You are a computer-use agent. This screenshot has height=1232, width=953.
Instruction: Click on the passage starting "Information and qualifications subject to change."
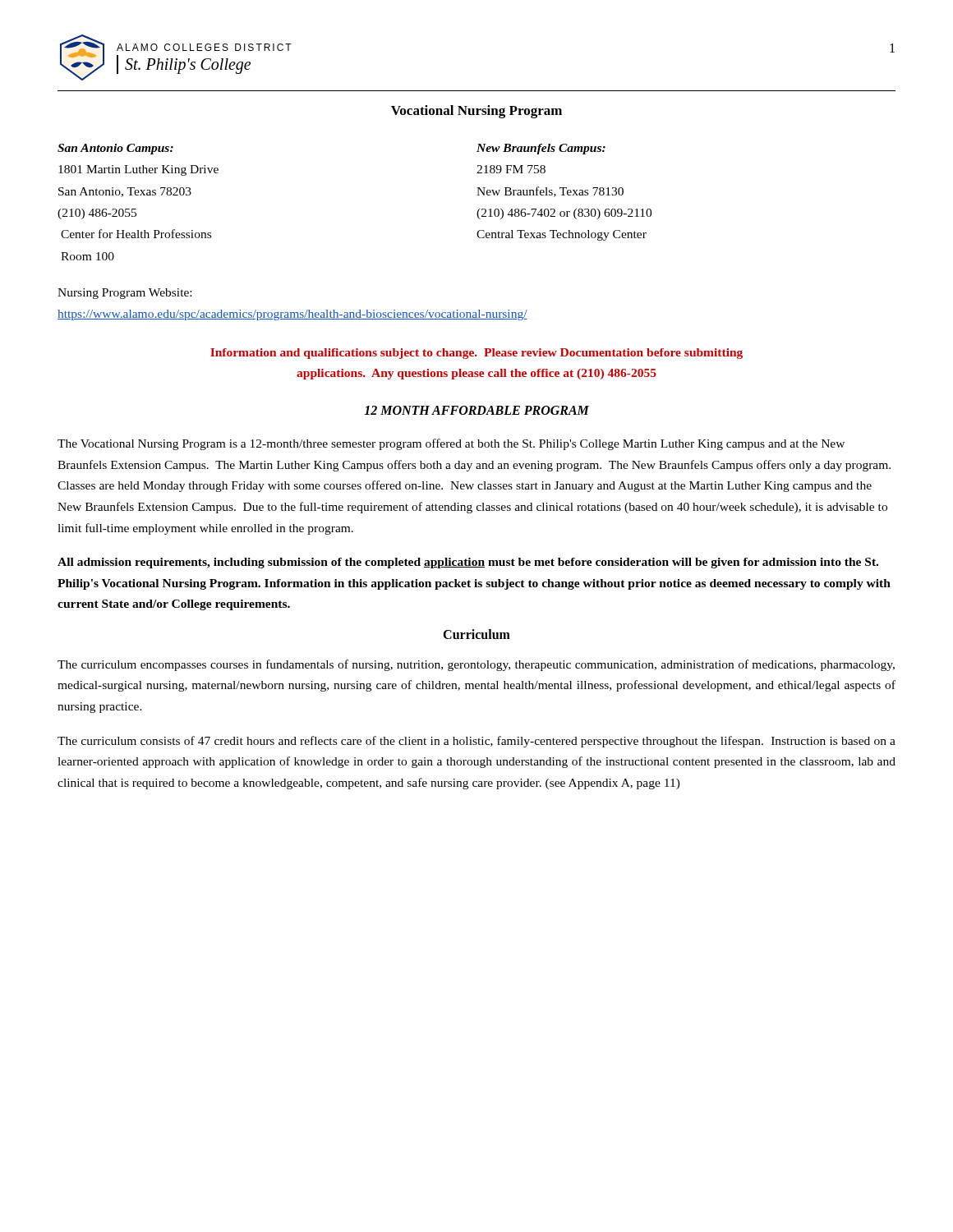[x=476, y=362]
